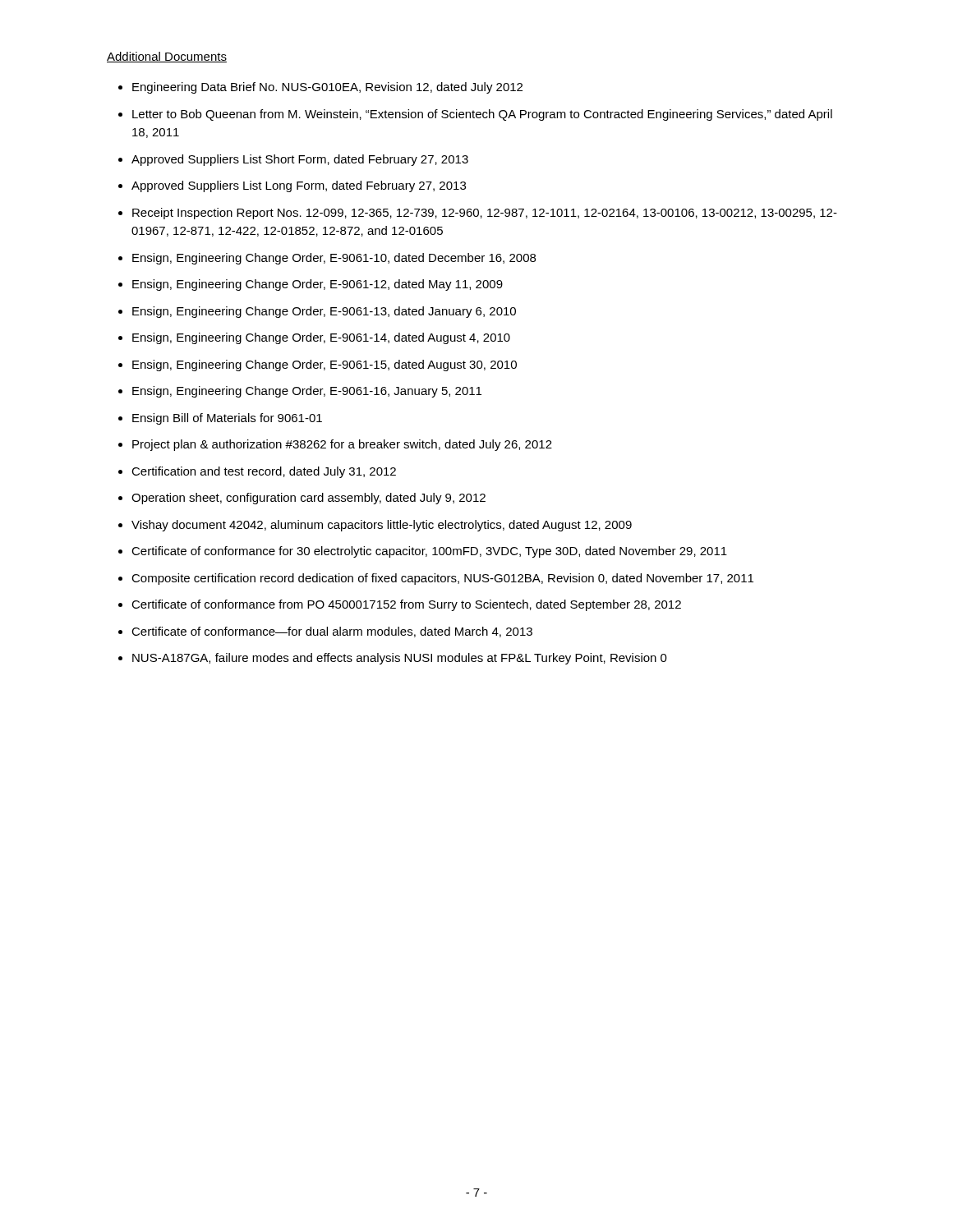
Task: Select the text block starting "Ensign, Engineering Change Order, E-9061-10,"
Action: [334, 257]
